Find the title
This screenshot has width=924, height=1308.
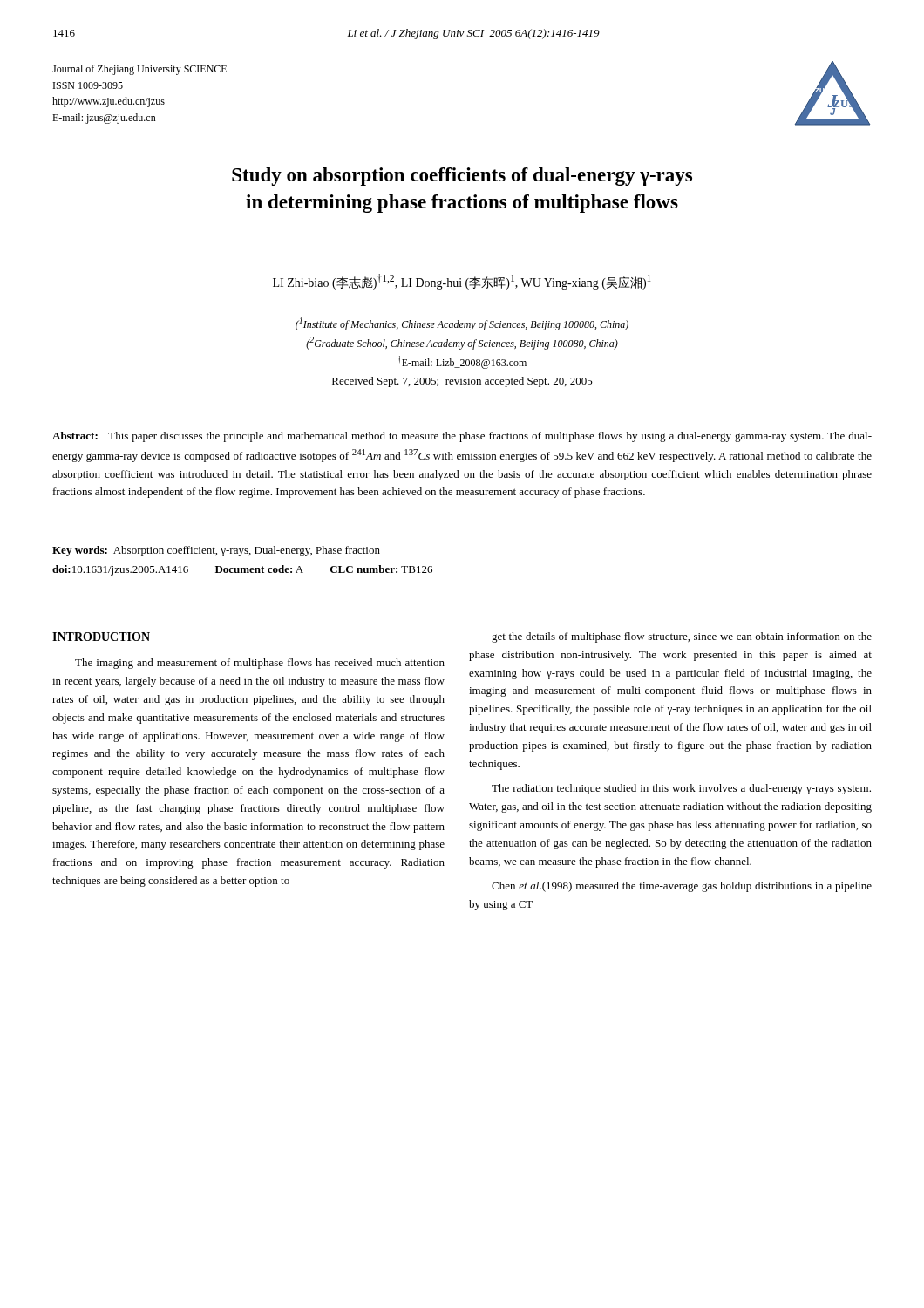click(x=462, y=188)
